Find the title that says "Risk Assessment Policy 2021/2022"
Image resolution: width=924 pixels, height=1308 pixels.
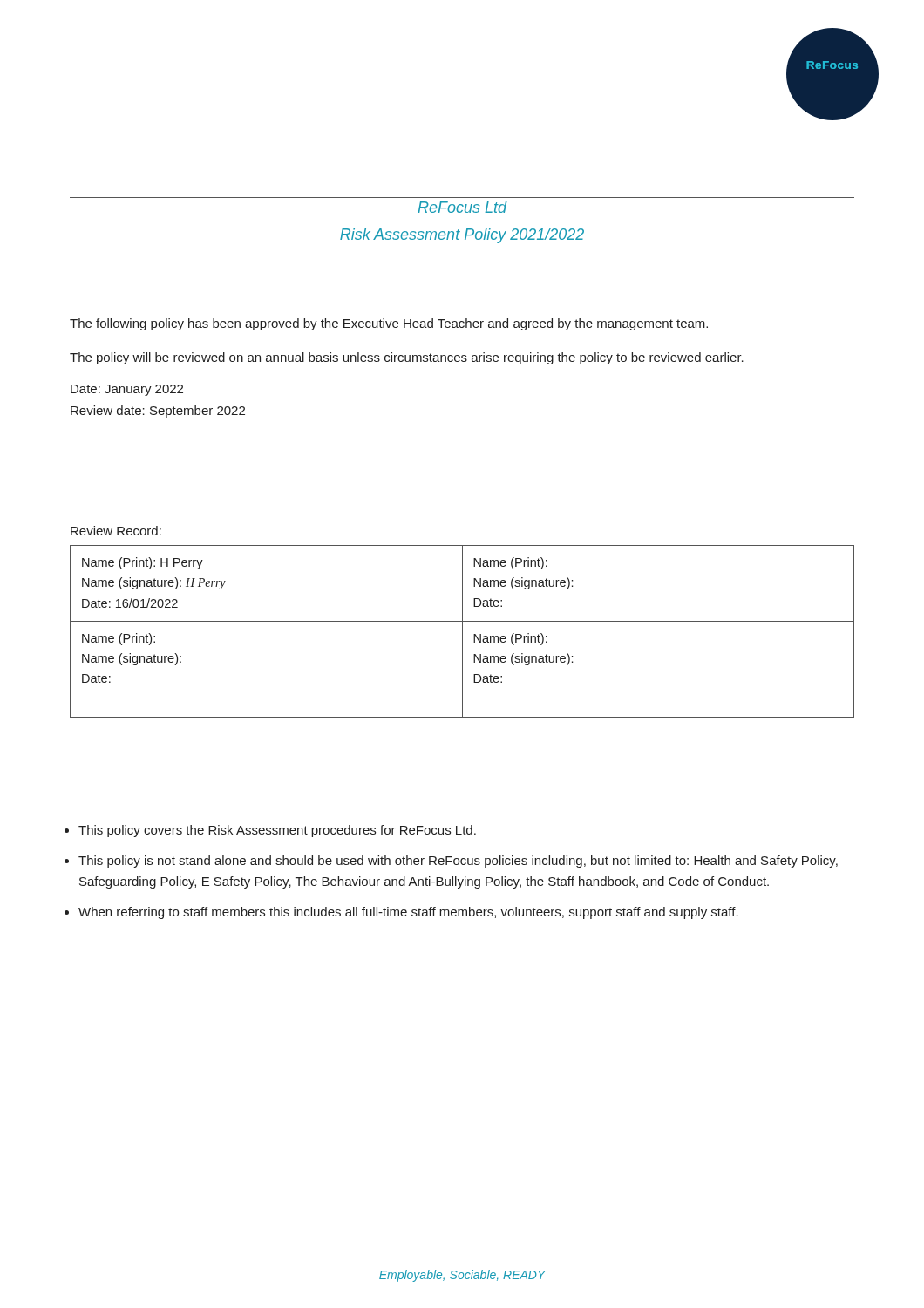tap(462, 235)
